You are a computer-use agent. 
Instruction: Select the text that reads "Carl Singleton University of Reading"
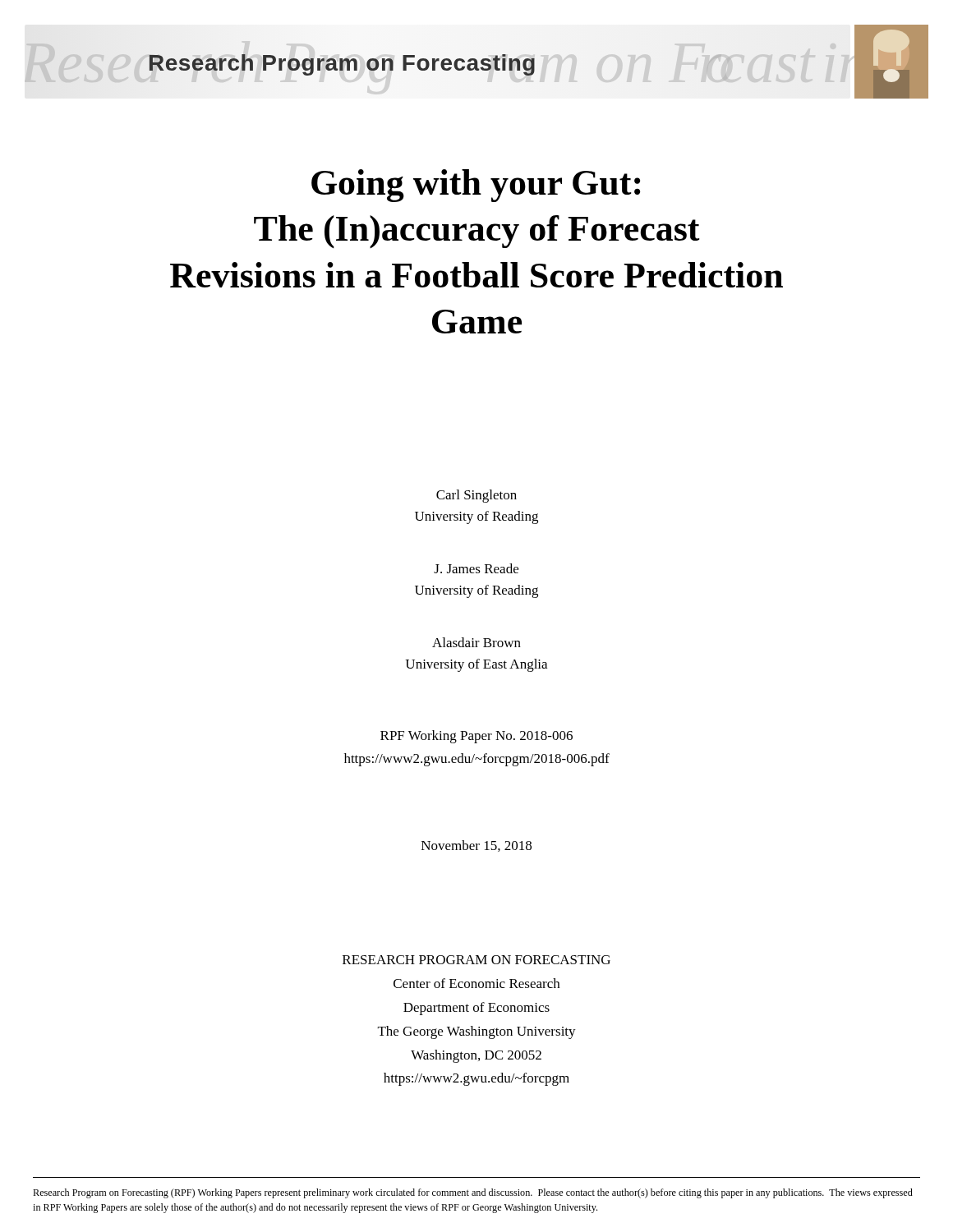476,506
